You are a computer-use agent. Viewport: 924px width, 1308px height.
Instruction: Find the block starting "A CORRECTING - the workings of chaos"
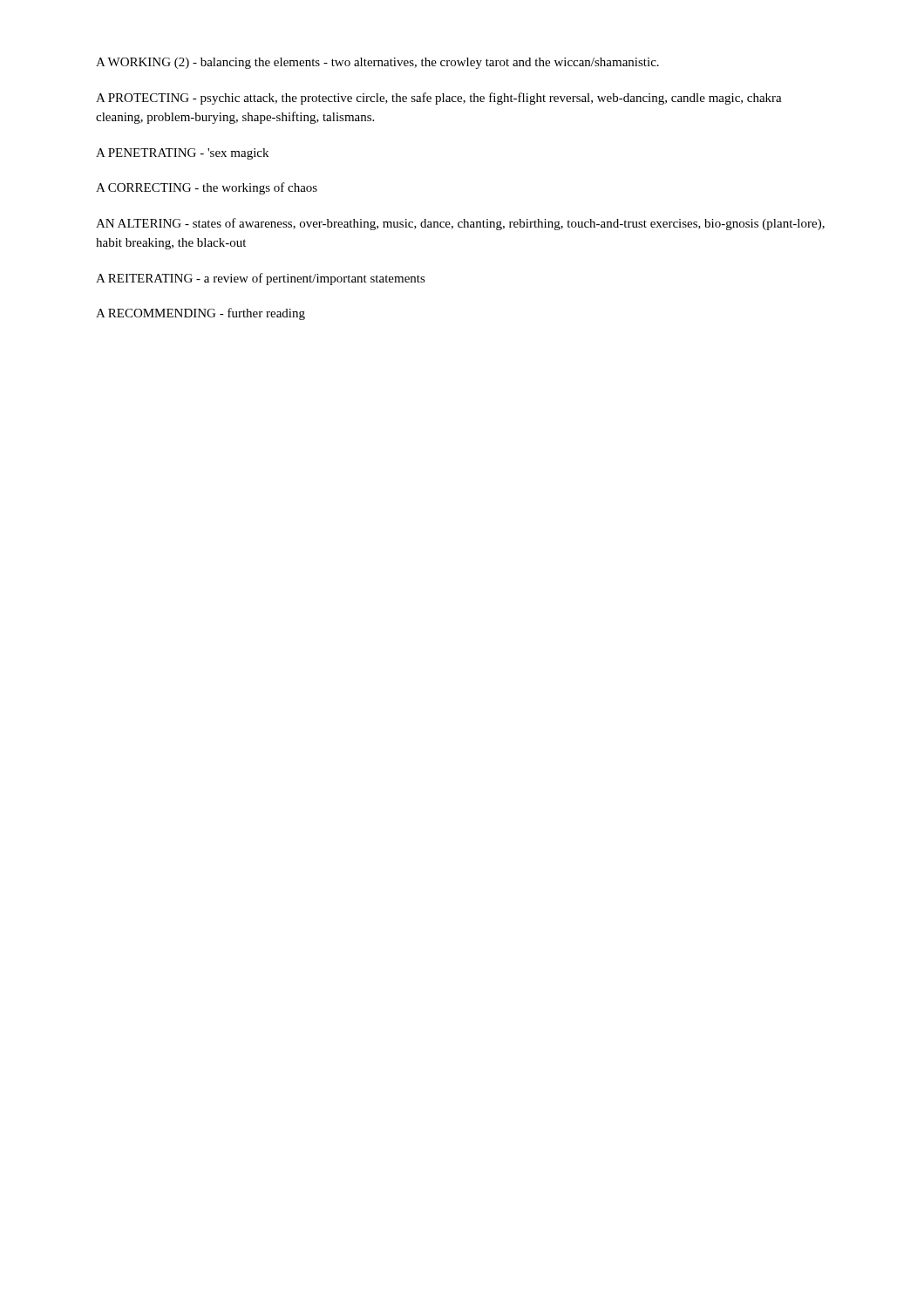[x=207, y=188]
